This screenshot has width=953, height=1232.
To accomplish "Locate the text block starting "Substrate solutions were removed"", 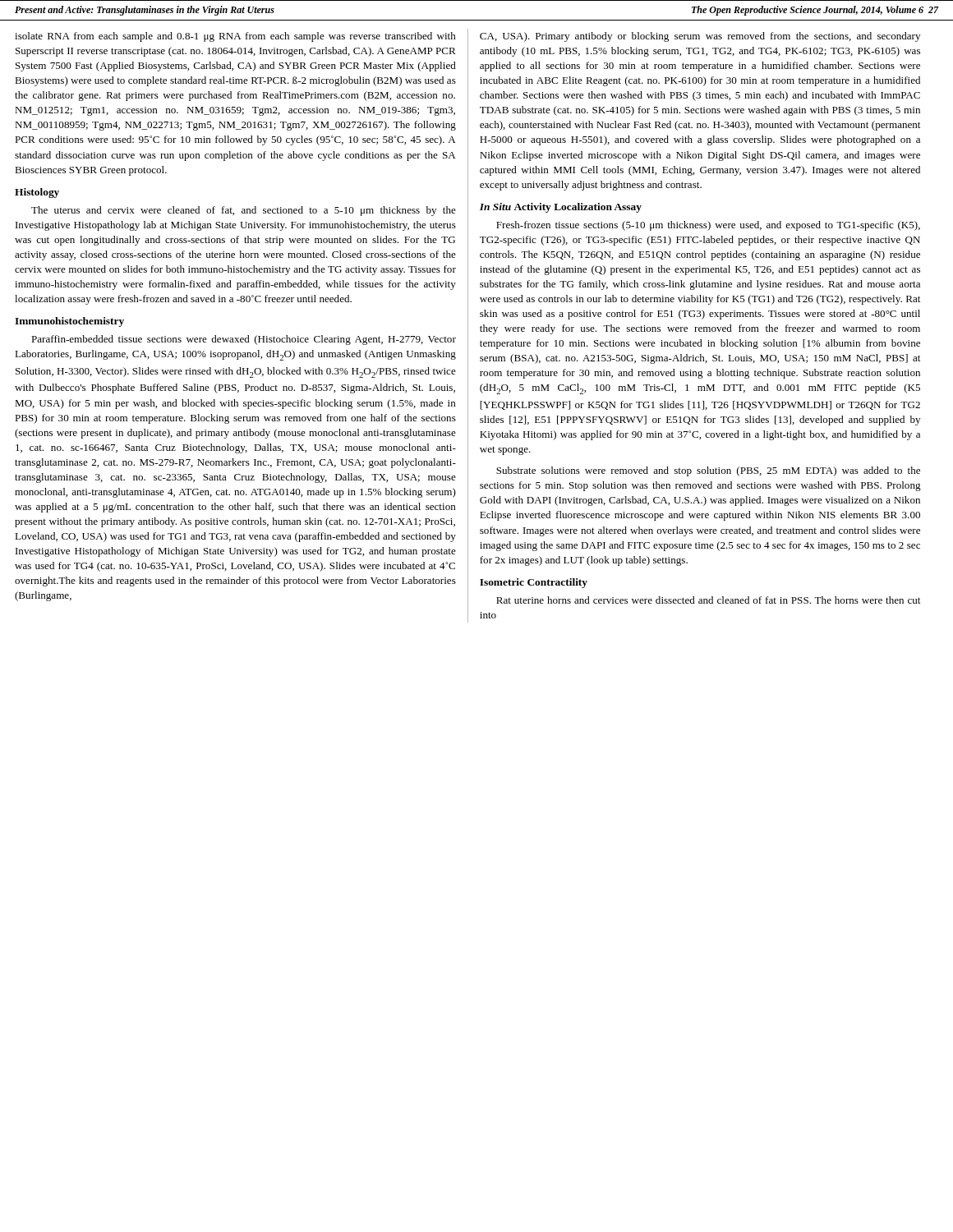I will pyautogui.click(x=700, y=515).
